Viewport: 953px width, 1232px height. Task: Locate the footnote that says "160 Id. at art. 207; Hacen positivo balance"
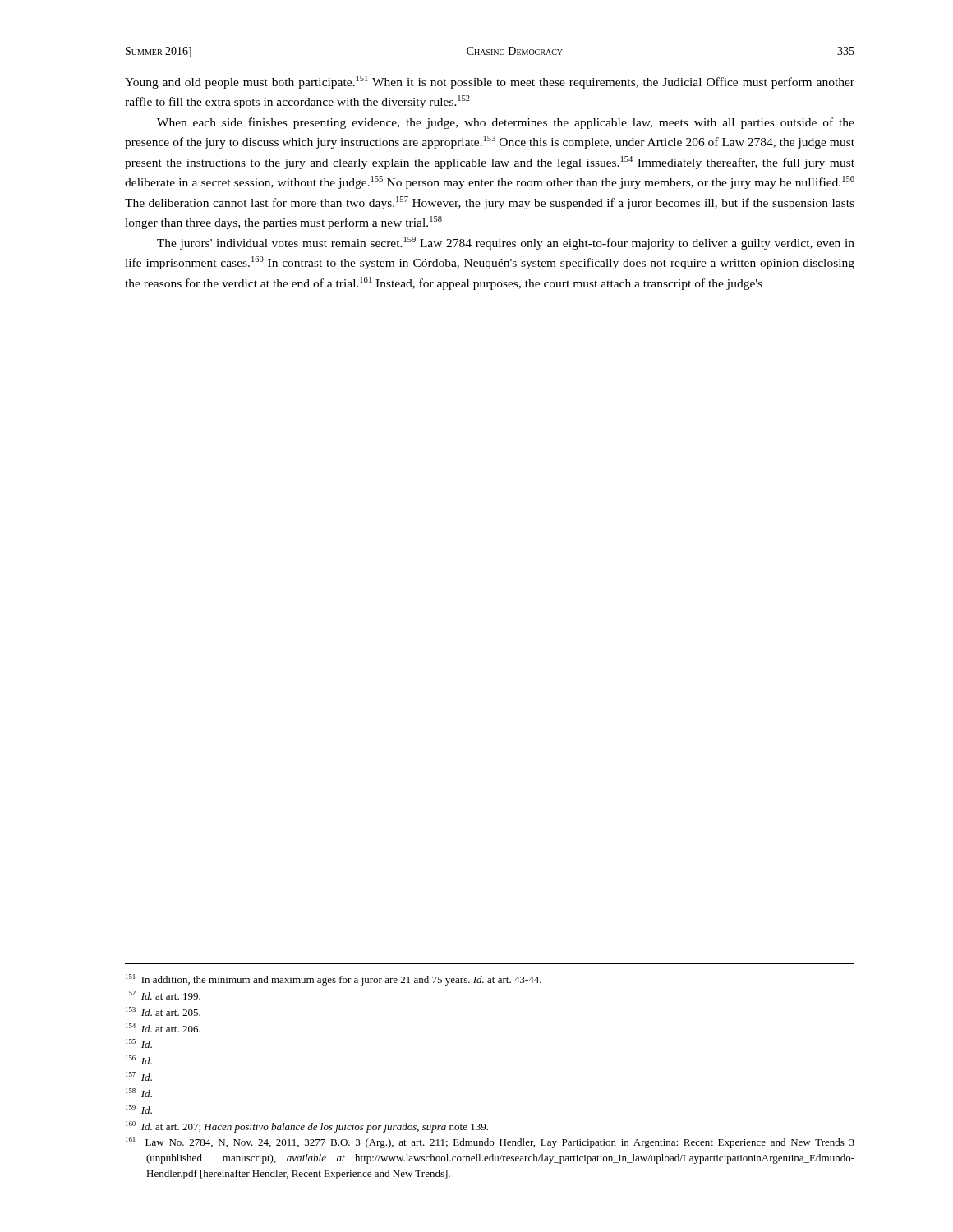307,1126
